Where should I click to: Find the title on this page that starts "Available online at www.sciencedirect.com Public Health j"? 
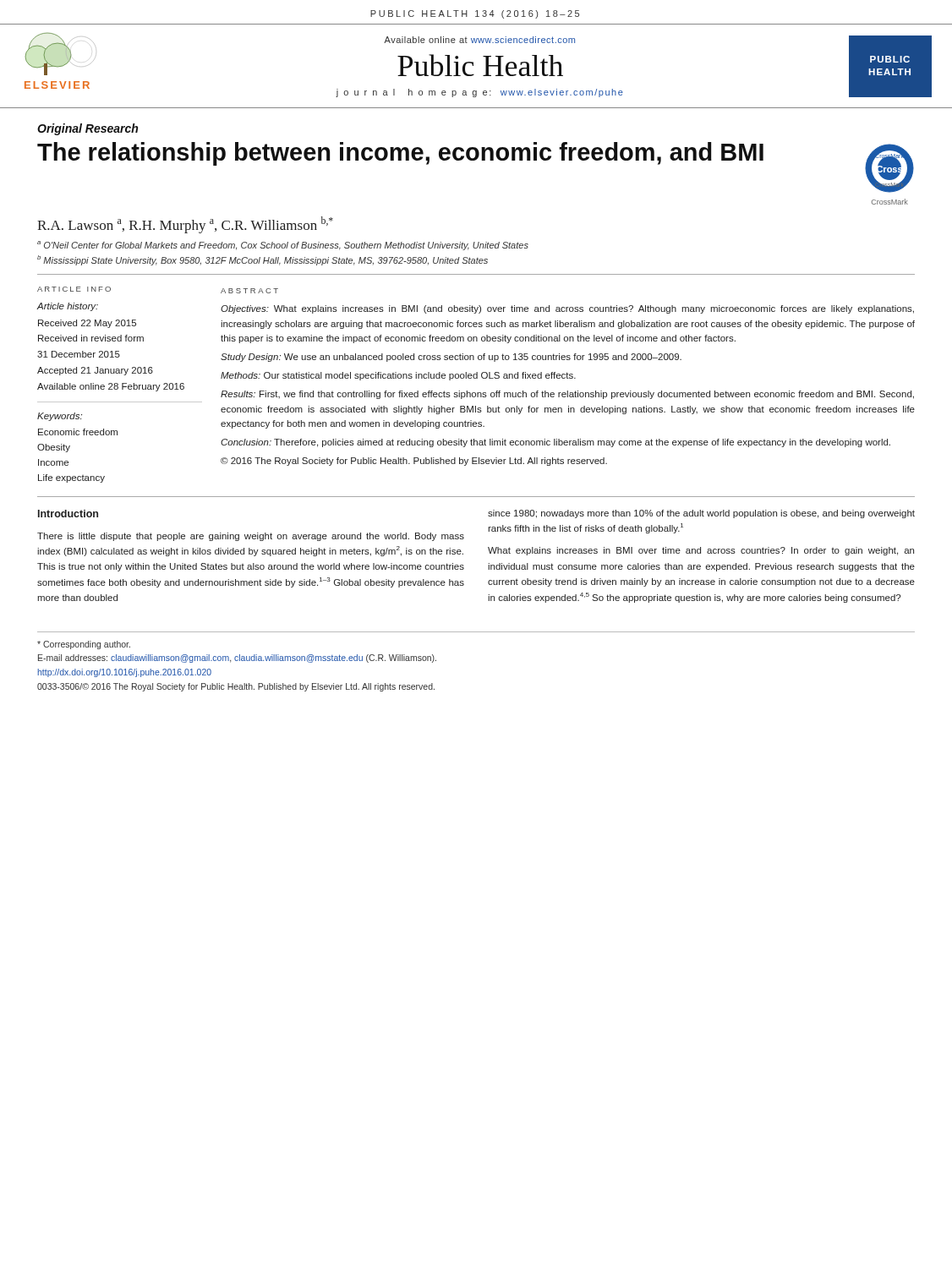(480, 66)
